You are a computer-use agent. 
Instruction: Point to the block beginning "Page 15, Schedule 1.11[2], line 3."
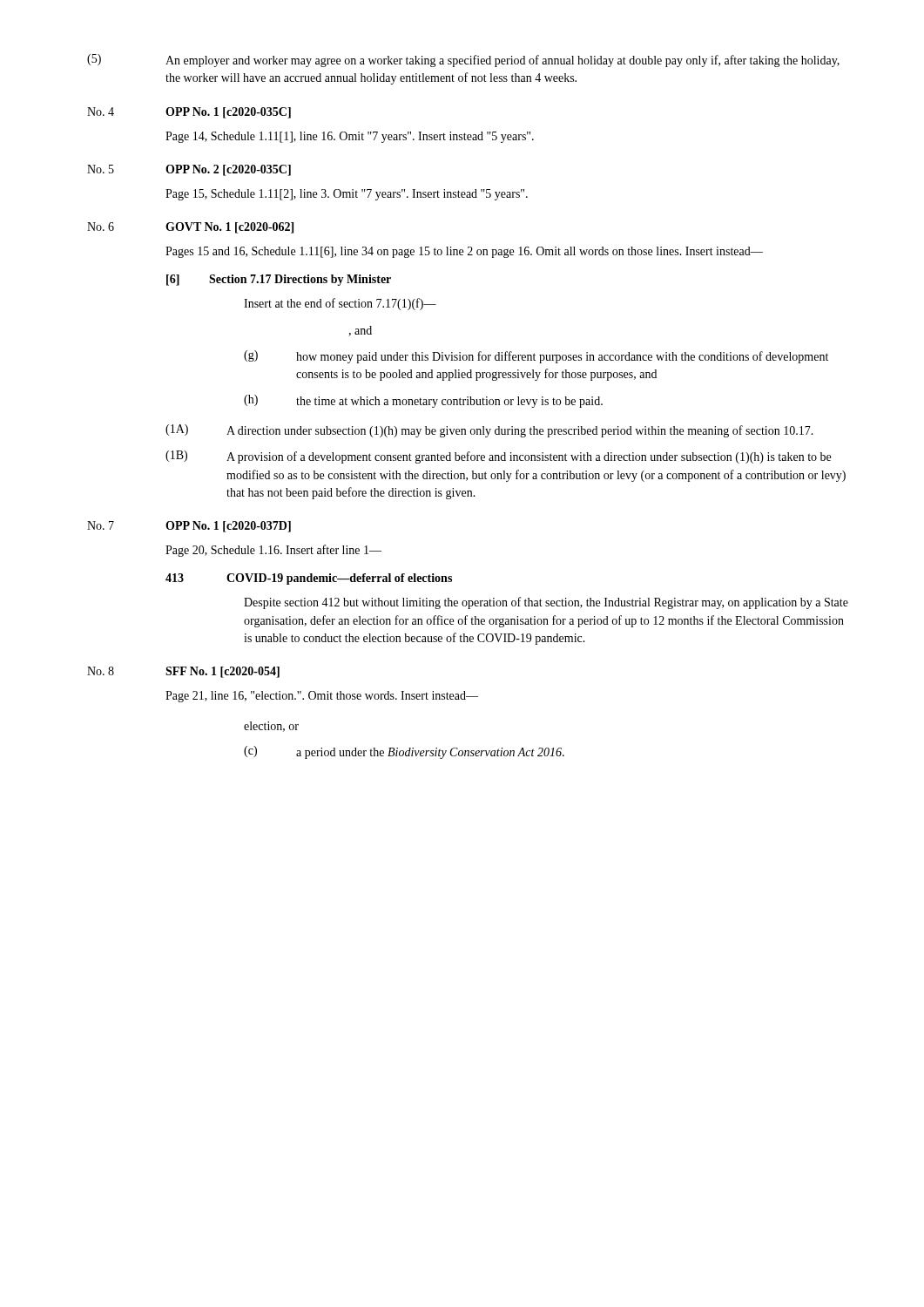pos(347,194)
